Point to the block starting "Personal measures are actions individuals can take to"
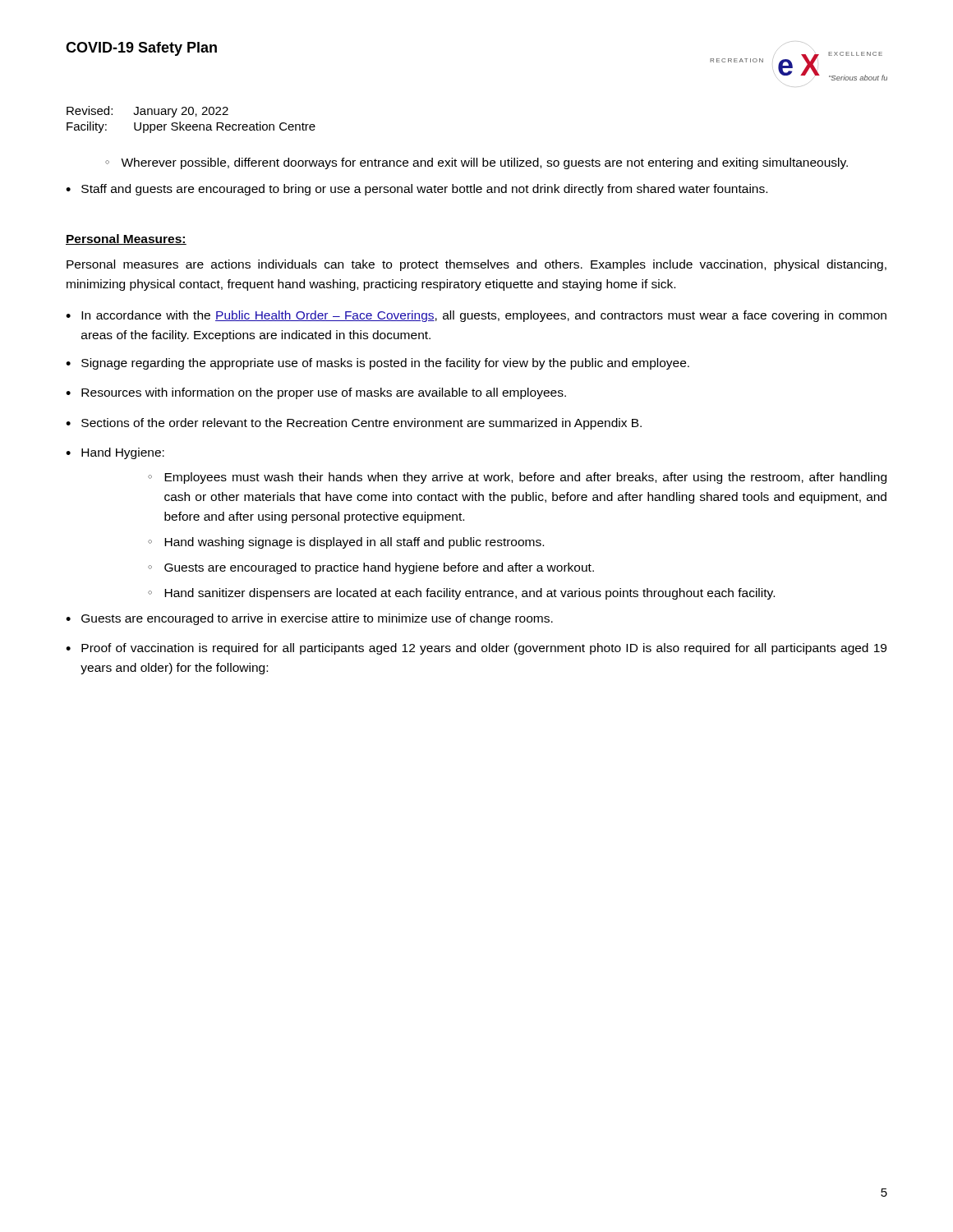953x1232 pixels. tap(476, 274)
